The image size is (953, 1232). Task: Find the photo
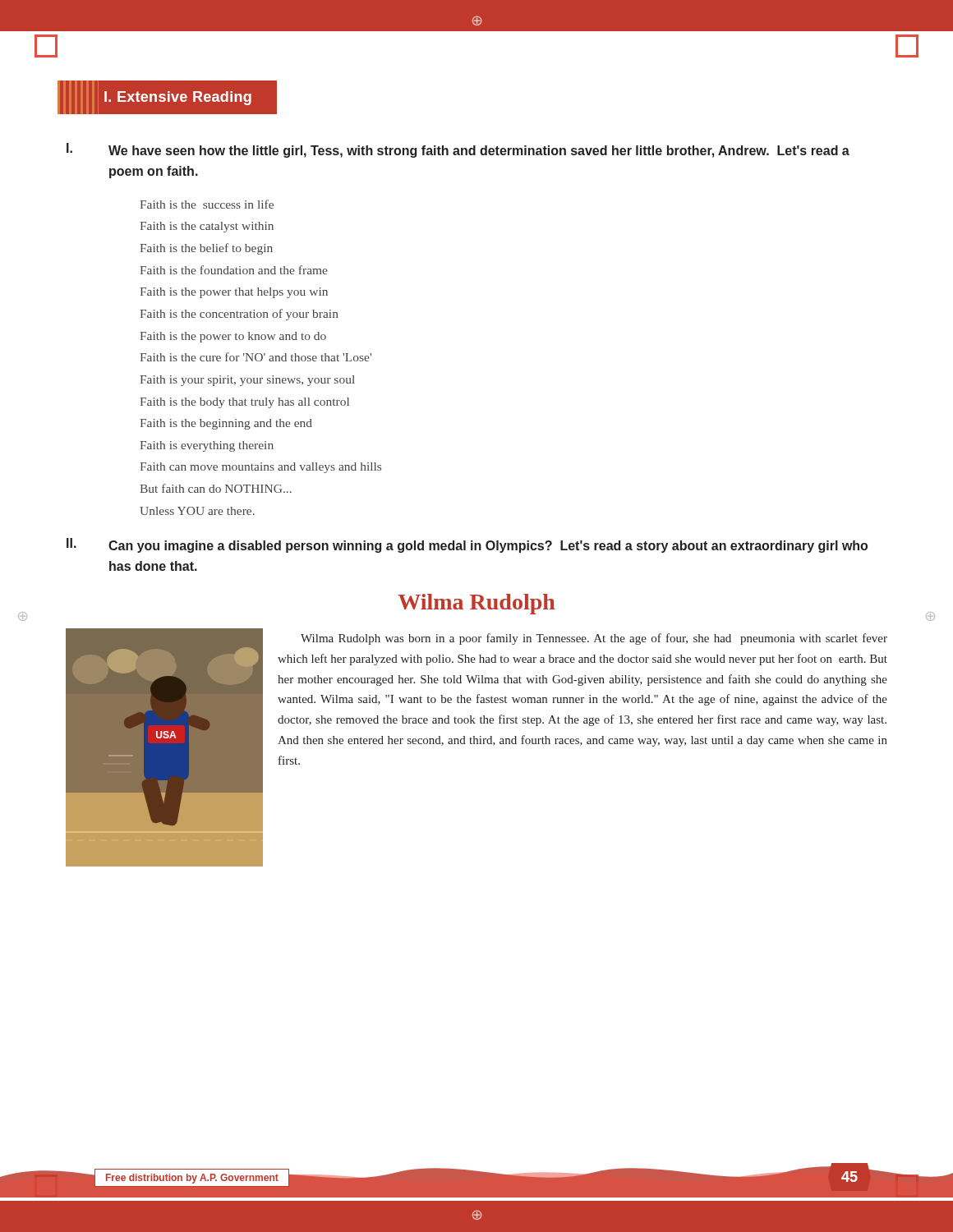point(164,749)
